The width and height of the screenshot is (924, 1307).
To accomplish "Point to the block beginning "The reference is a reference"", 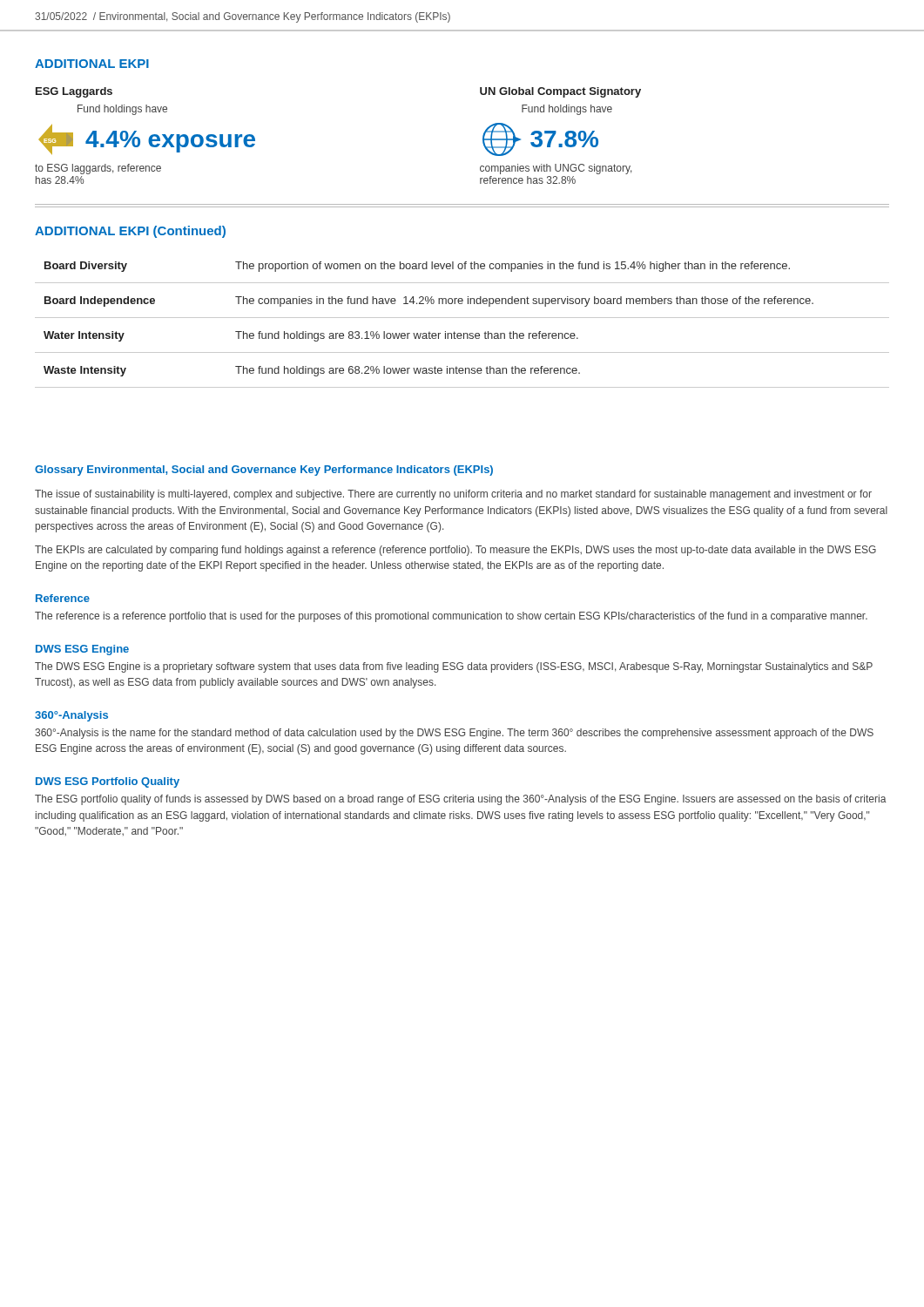I will [451, 616].
